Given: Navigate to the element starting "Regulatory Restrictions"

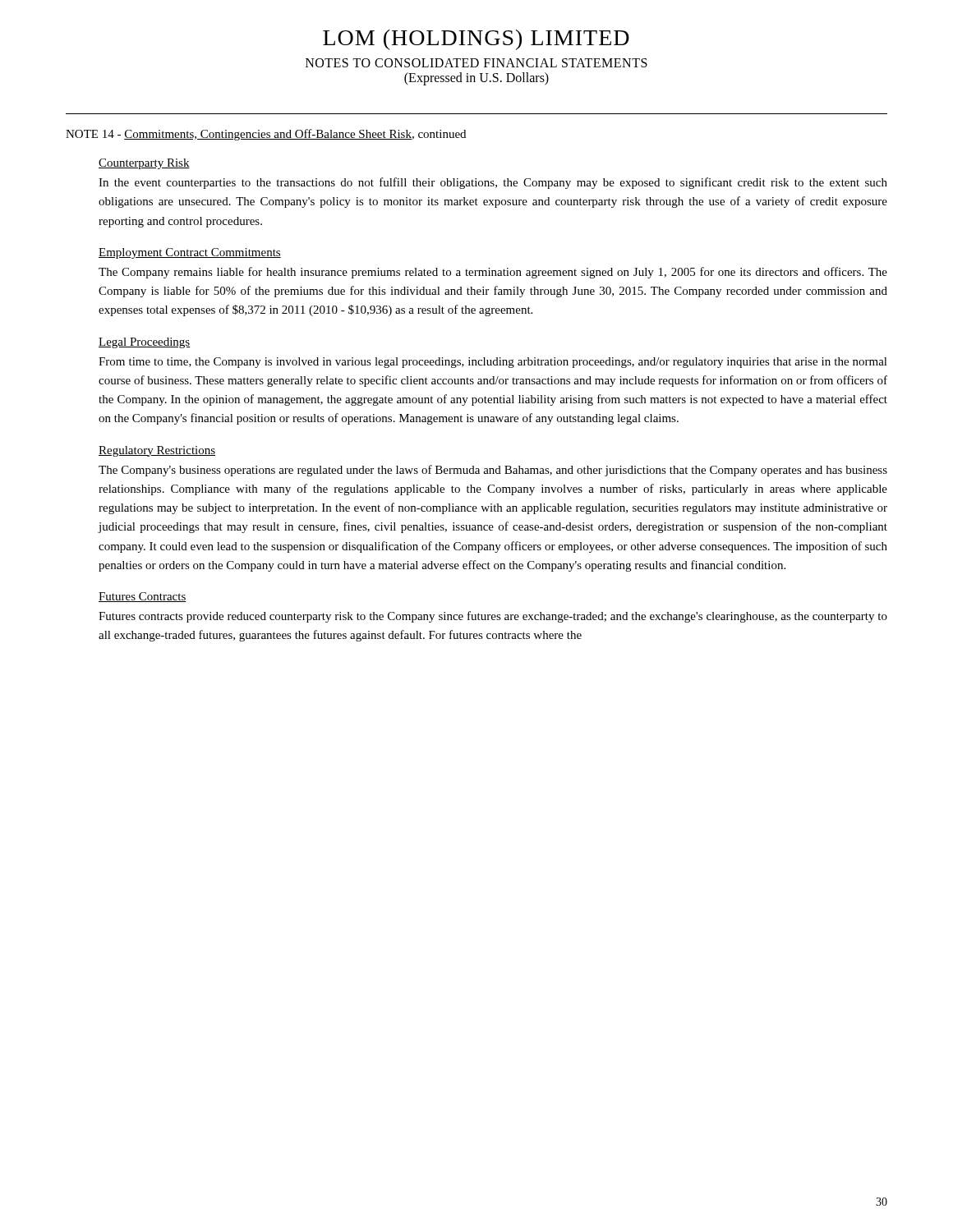Looking at the screenshot, I should 157,451.
